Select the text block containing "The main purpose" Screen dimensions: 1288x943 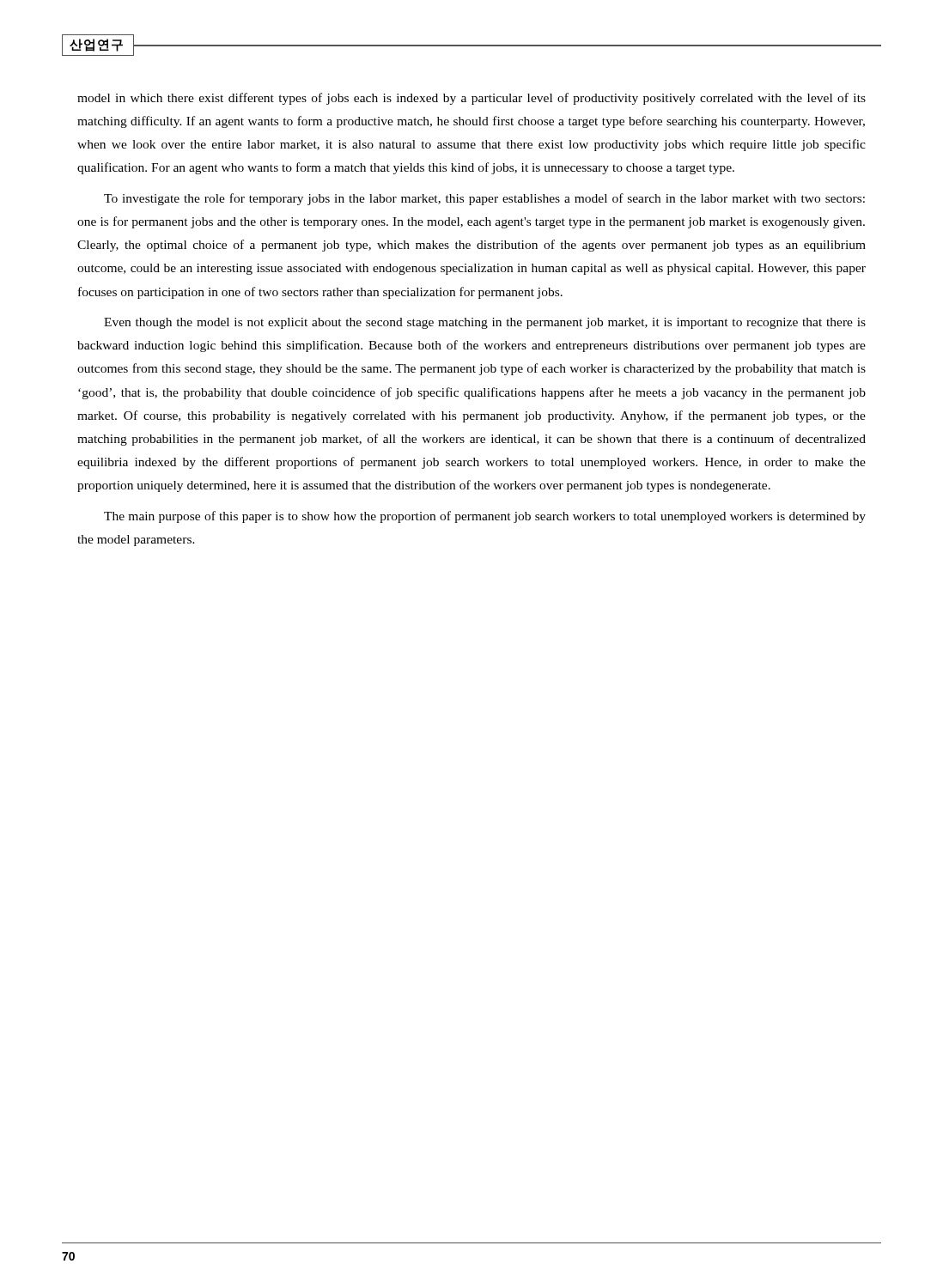click(x=472, y=527)
